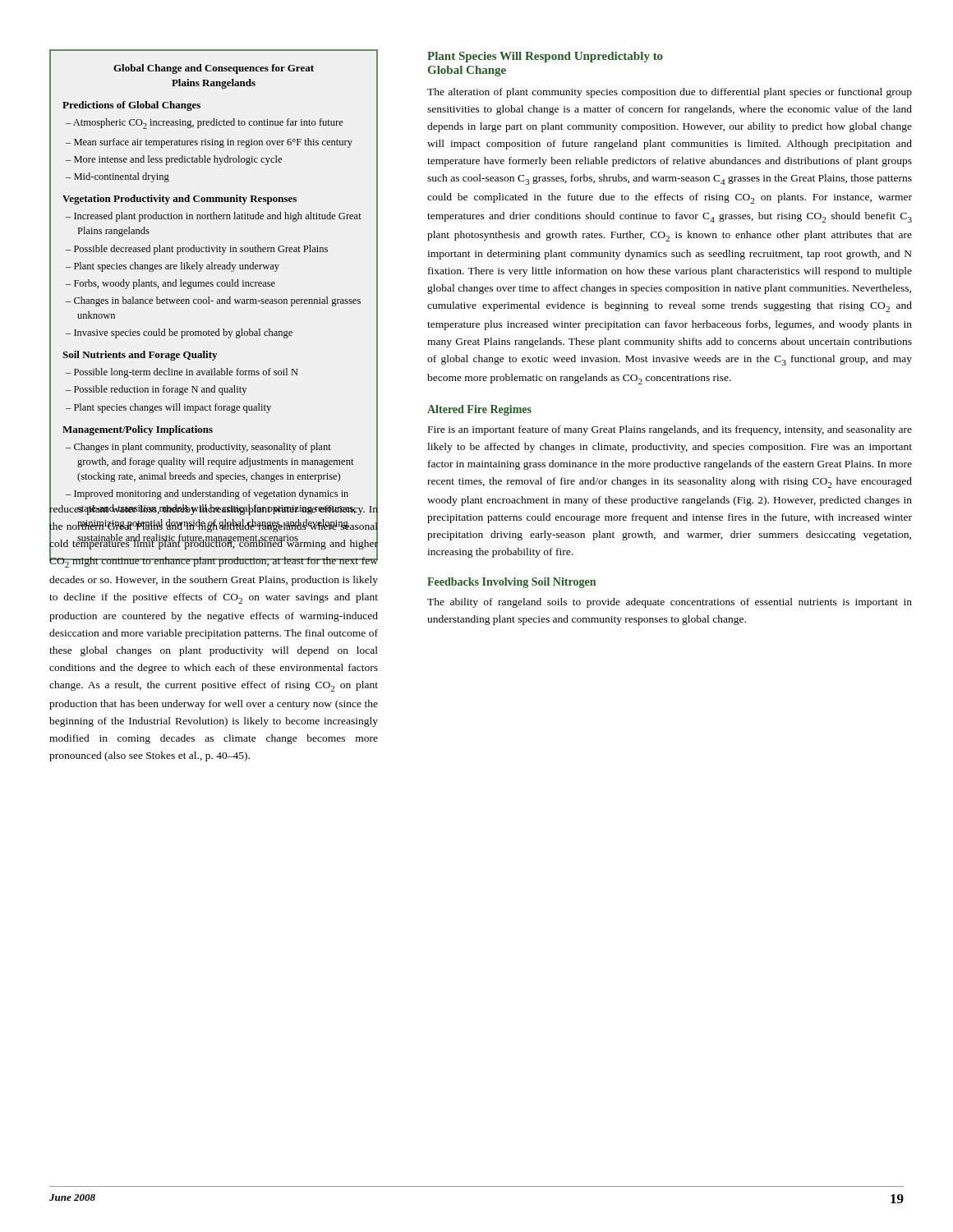Point to the block starting "Altered Fire Regimes"
The width and height of the screenshot is (953, 1232).
pos(479,410)
